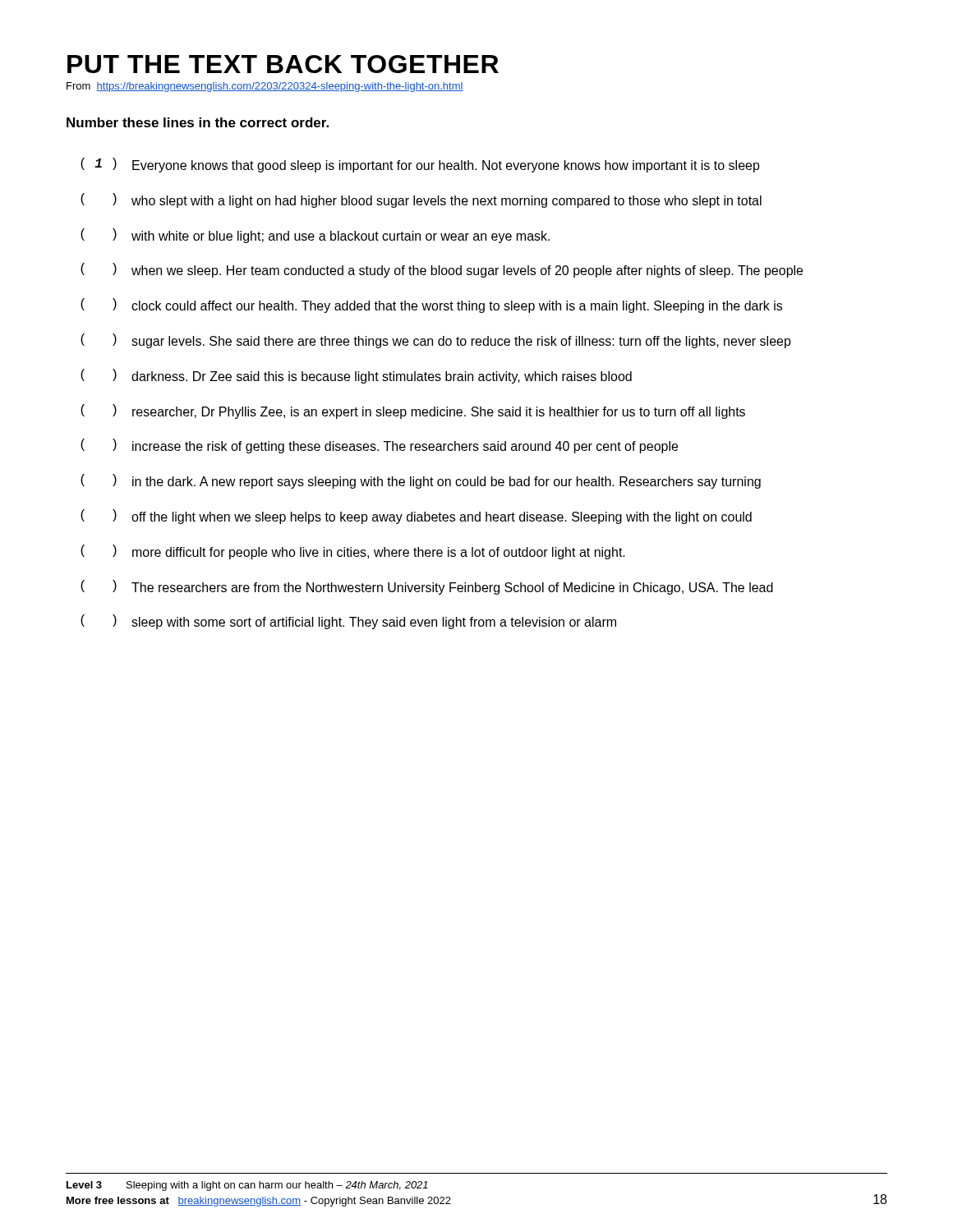Viewport: 953px width, 1232px height.
Task: Click the passage that begins "( ) who slept with a light on"
Action: coord(476,201)
